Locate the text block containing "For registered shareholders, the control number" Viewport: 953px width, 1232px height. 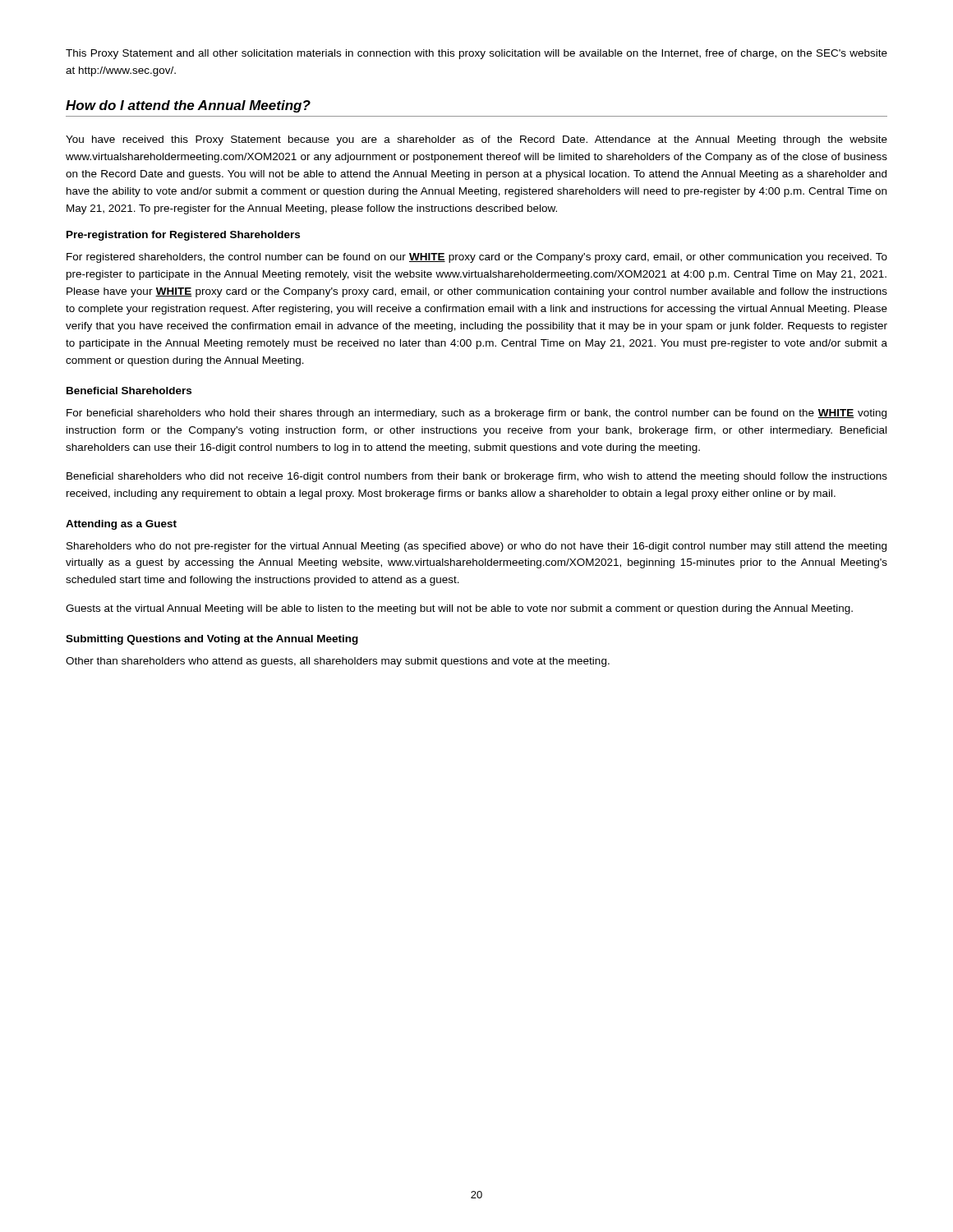pos(476,309)
